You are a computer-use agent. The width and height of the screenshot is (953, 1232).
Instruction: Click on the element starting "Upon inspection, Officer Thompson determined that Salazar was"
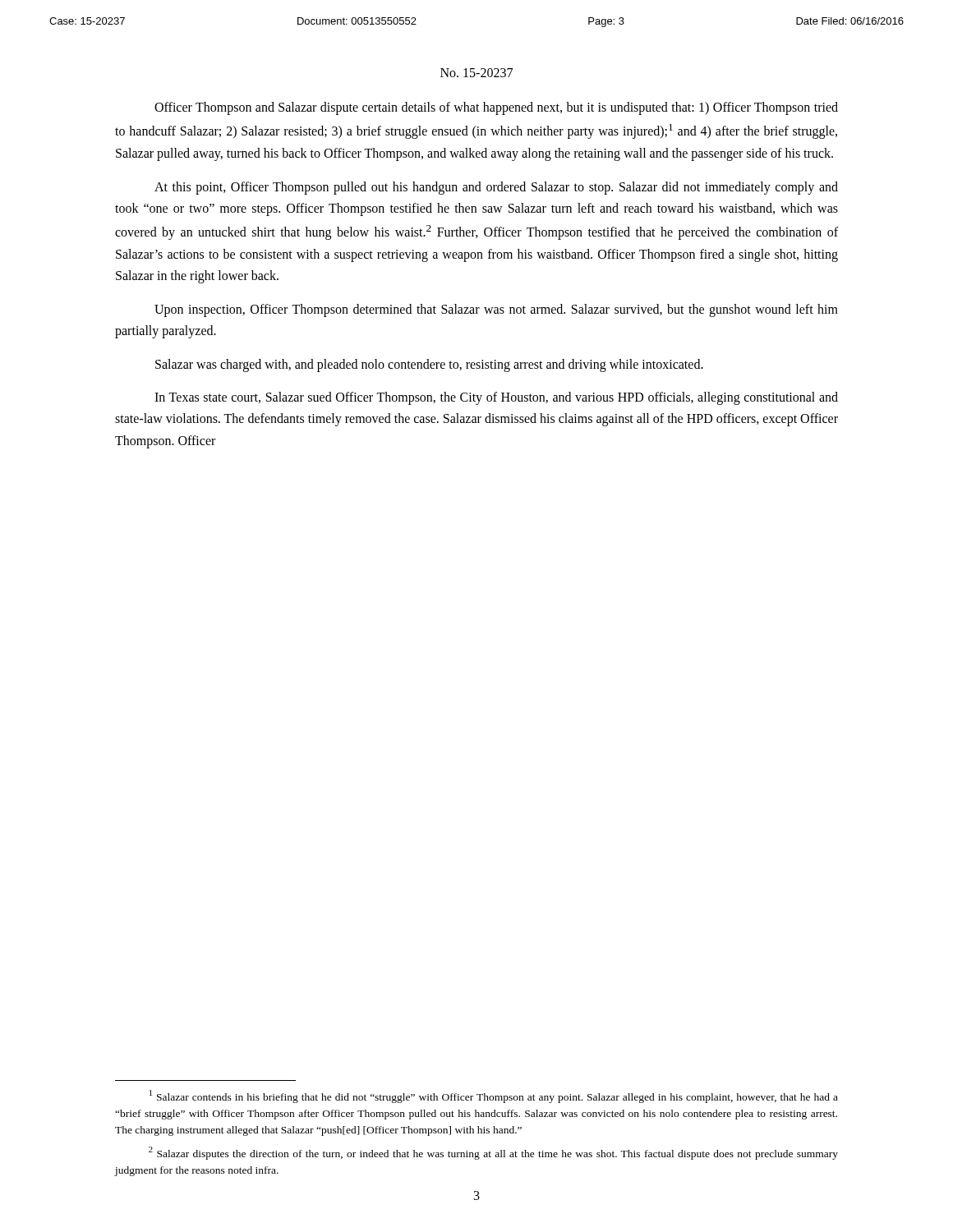pyautogui.click(x=476, y=320)
